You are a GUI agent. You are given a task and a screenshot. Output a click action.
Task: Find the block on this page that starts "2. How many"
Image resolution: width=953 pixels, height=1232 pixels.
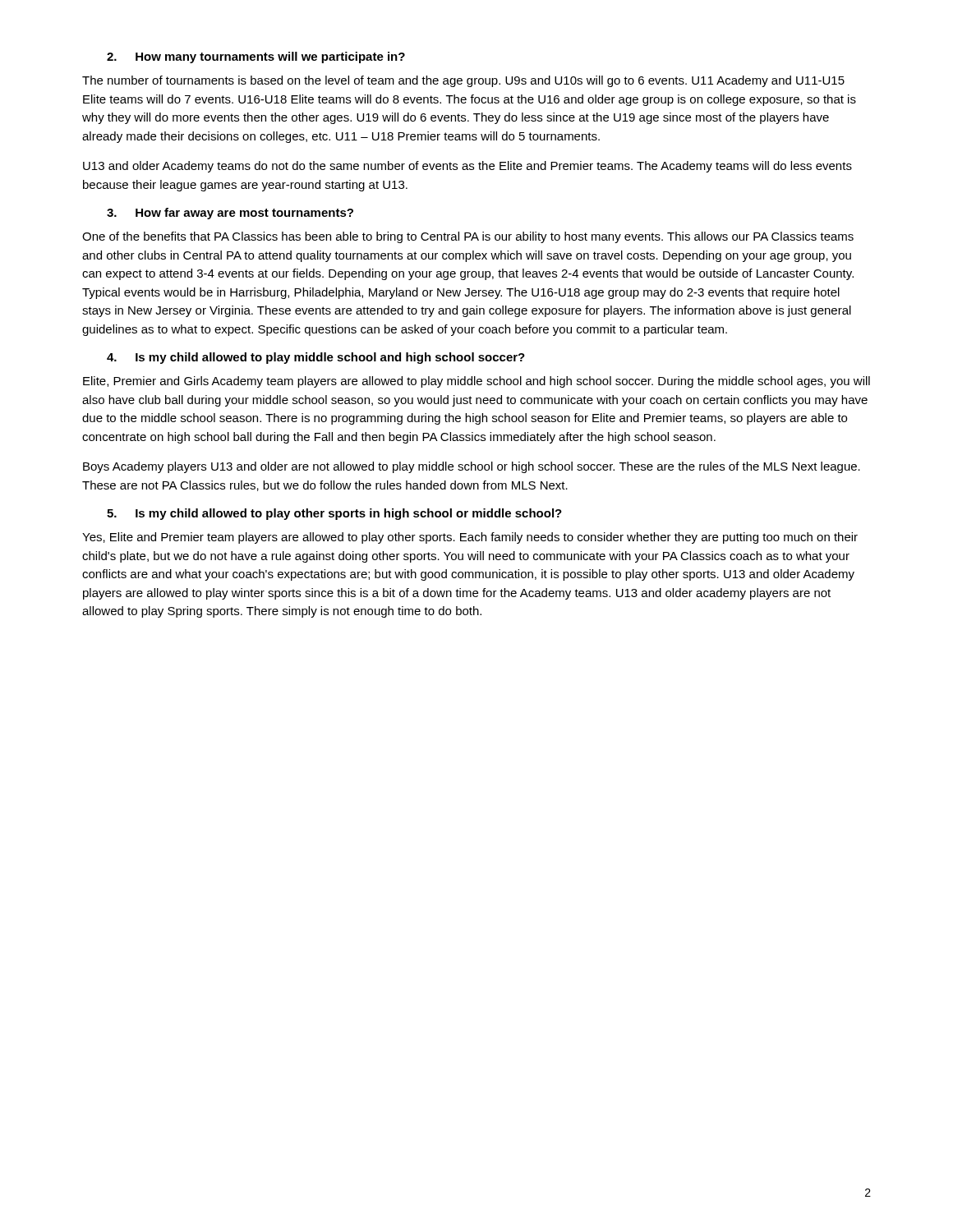pyautogui.click(x=256, y=56)
